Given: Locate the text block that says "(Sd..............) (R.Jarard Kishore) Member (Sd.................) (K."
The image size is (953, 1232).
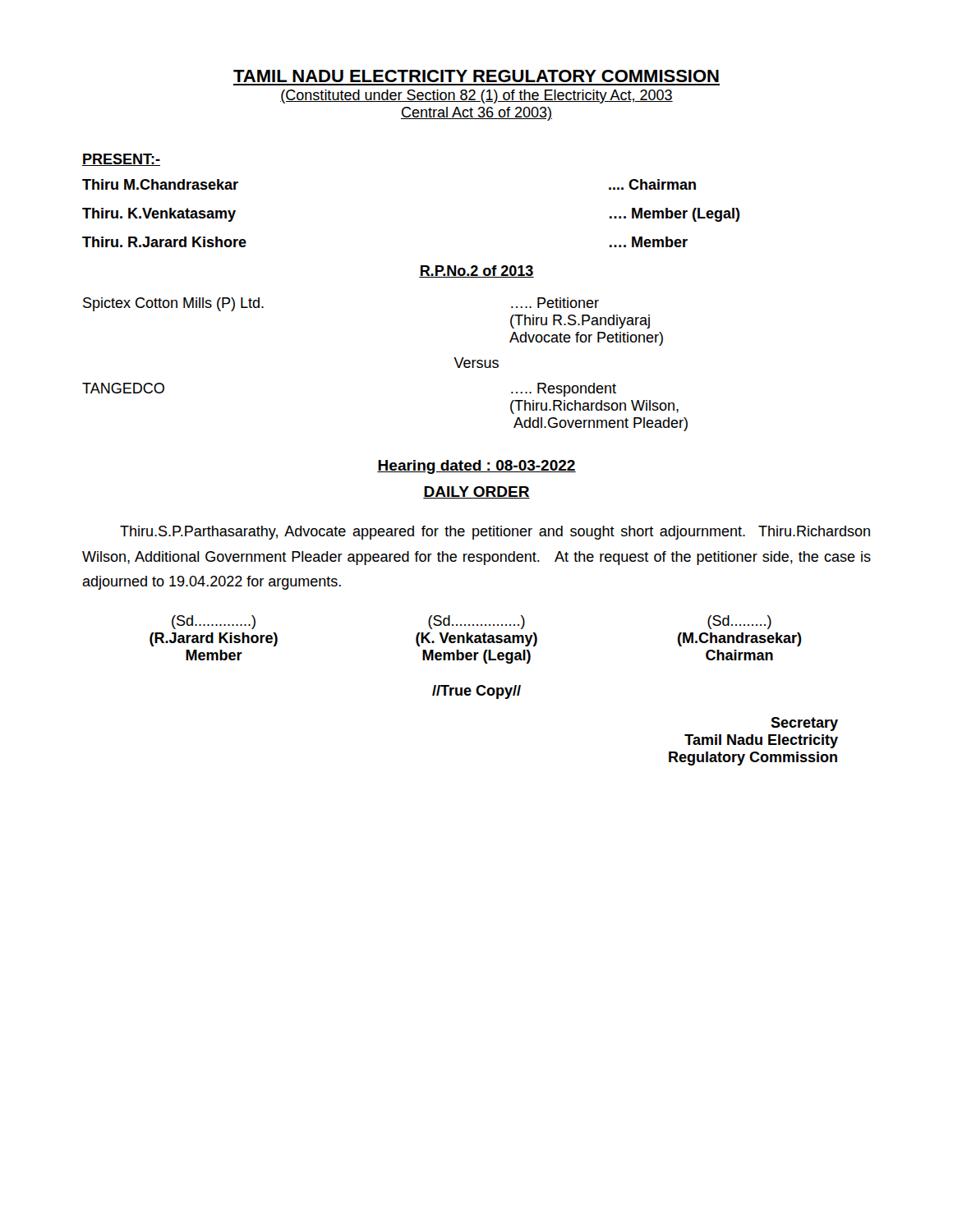Looking at the screenshot, I should (x=476, y=638).
